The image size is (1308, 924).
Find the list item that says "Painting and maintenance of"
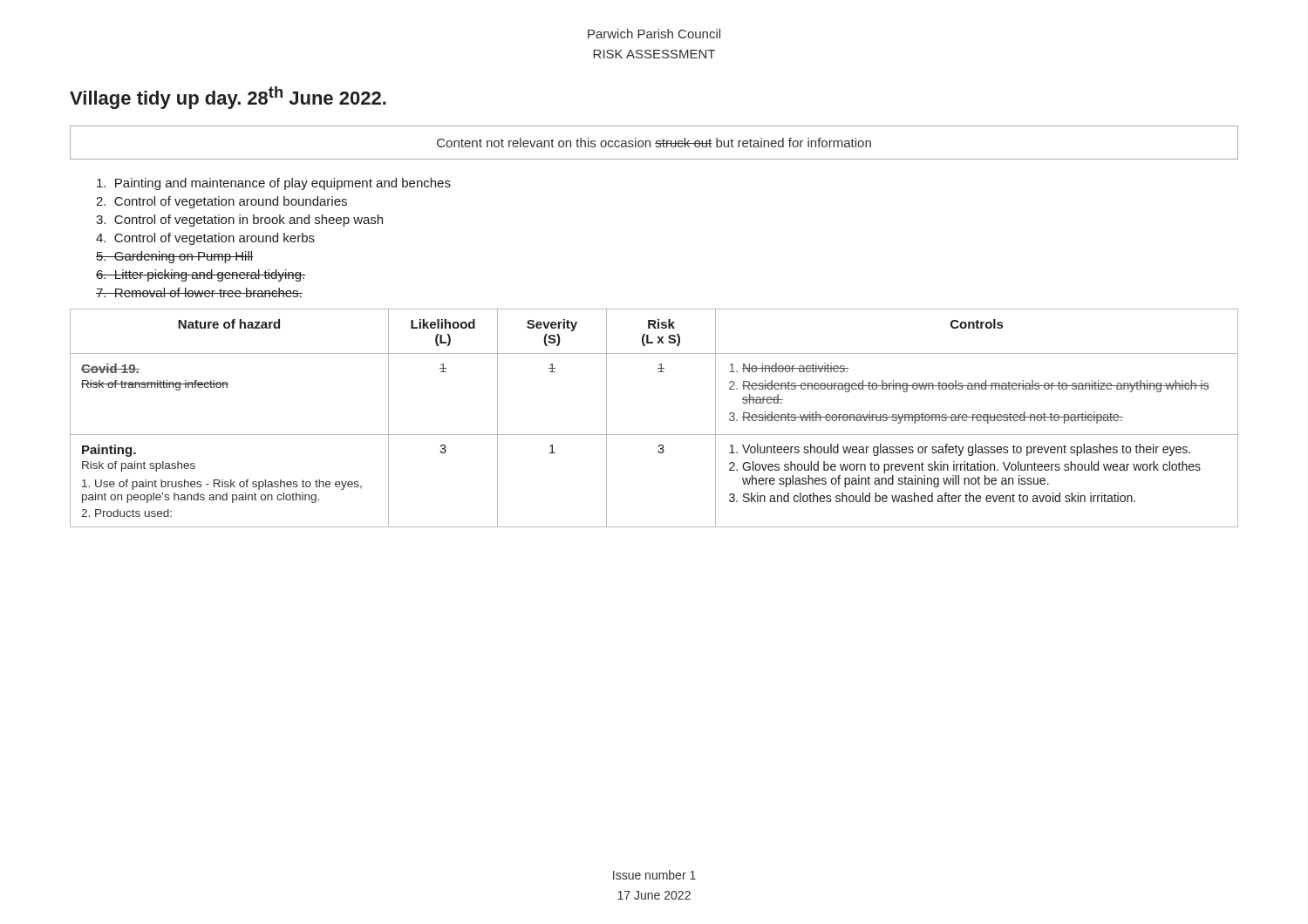click(273, 183)
